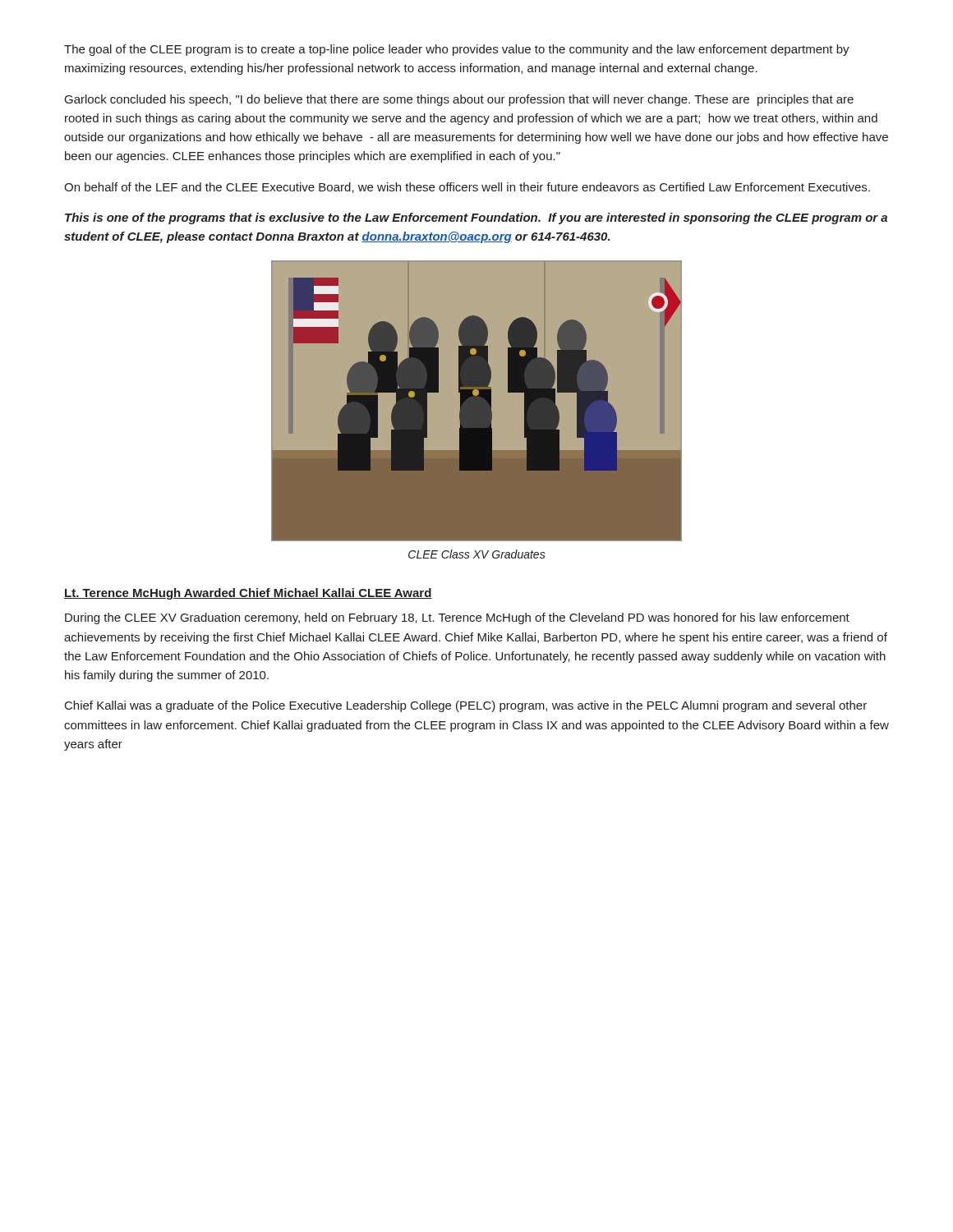Find the text starting "The goal of the CLEE"
The image size is (953, 1232).
pyautogui.click(x=457, y=58)
